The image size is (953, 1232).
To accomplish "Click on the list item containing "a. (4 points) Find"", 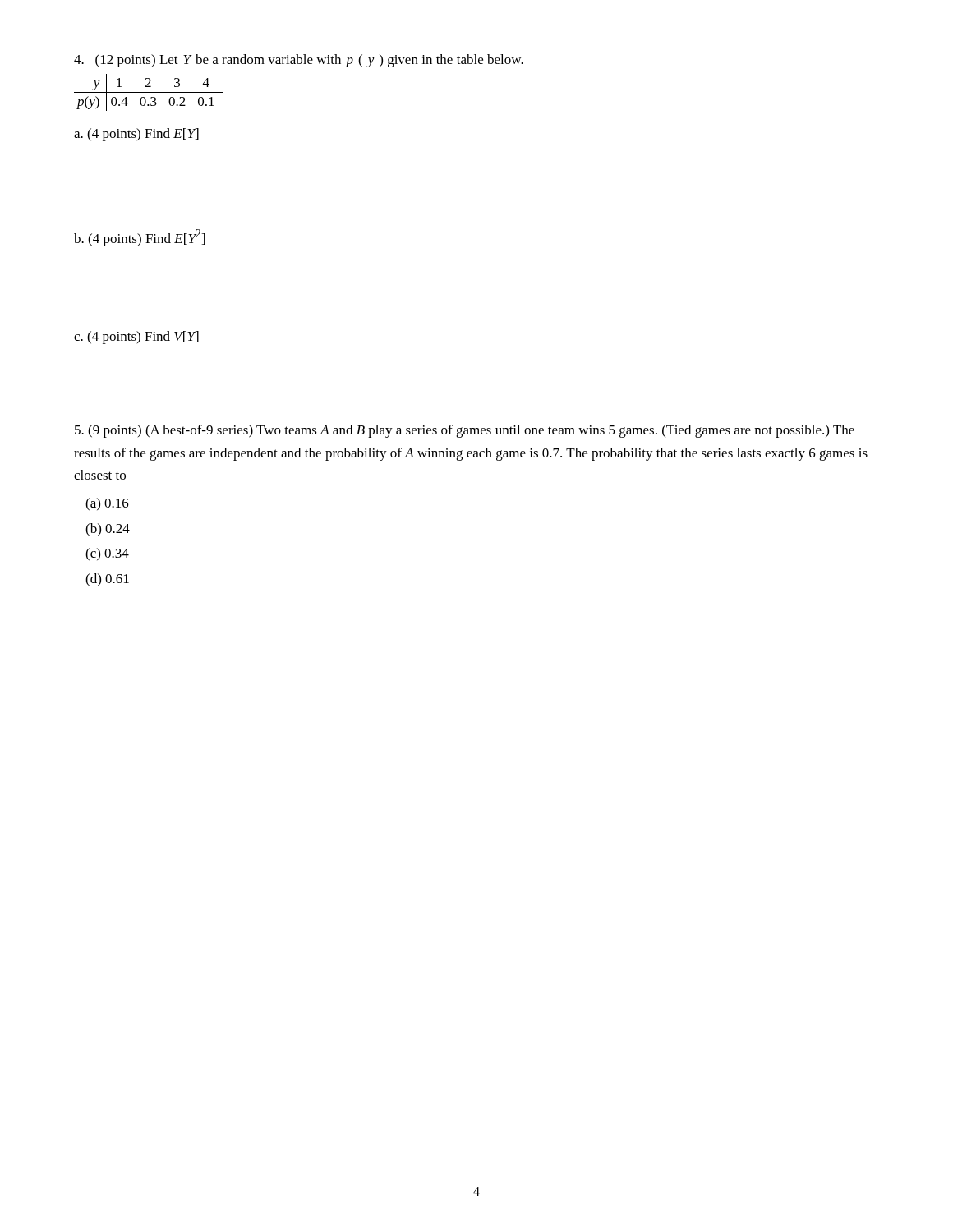I will pyautogui.click(x=137, y=133).
